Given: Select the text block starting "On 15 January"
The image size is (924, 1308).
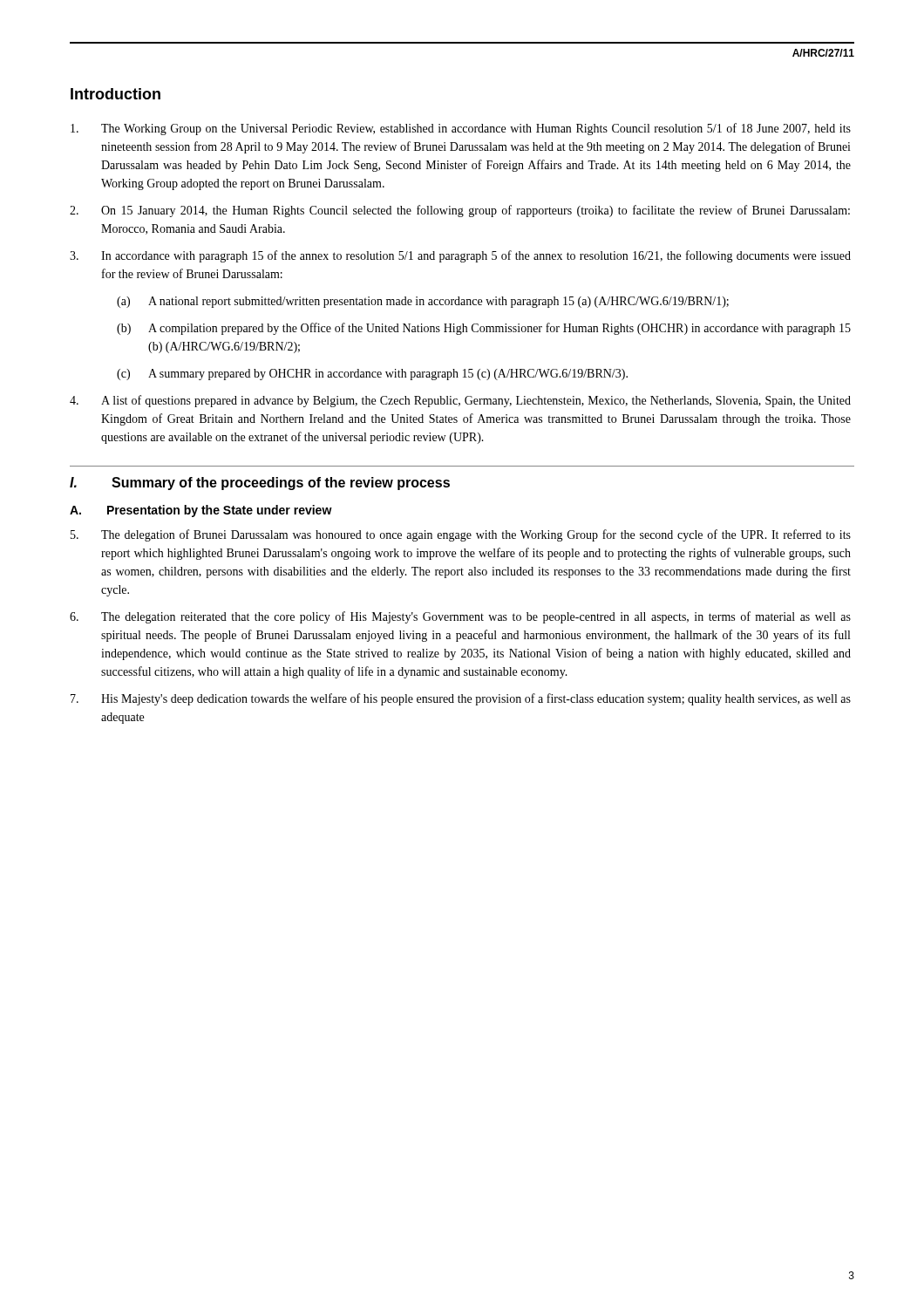Looking at the screenshot, I should [462, 220].
